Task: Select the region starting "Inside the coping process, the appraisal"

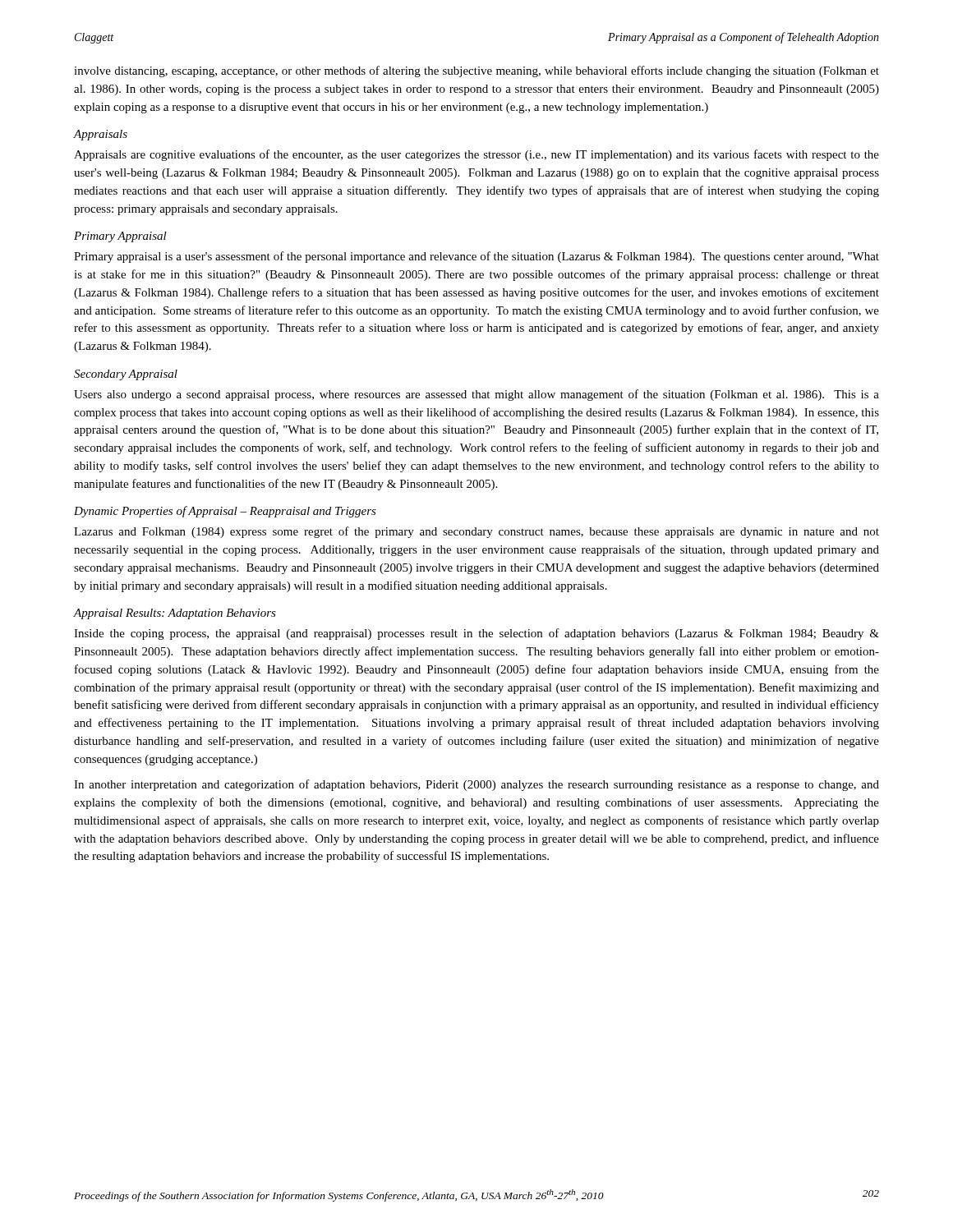Action: click(476, 697)
